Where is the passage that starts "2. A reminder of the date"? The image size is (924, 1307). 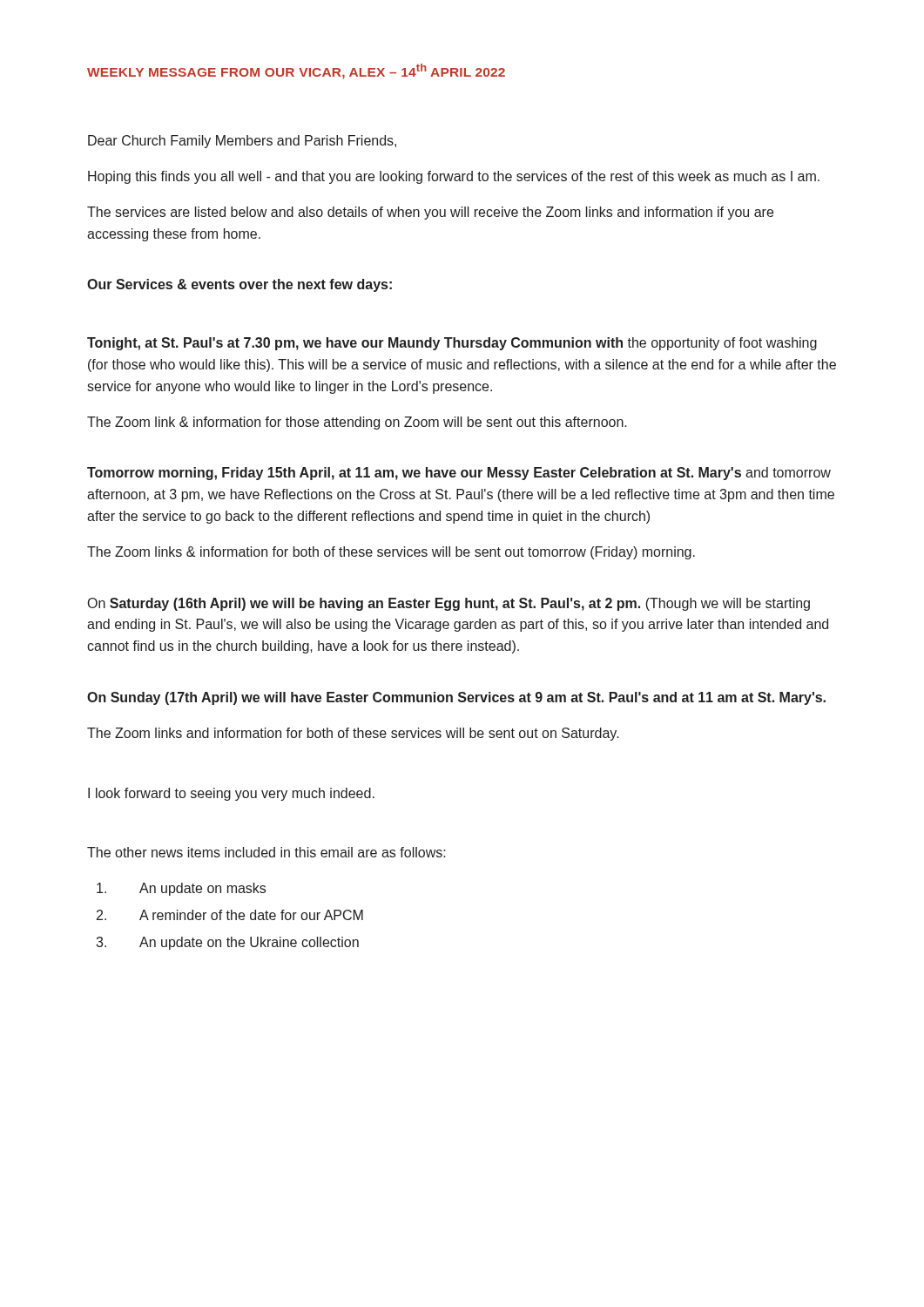[226, 916]
